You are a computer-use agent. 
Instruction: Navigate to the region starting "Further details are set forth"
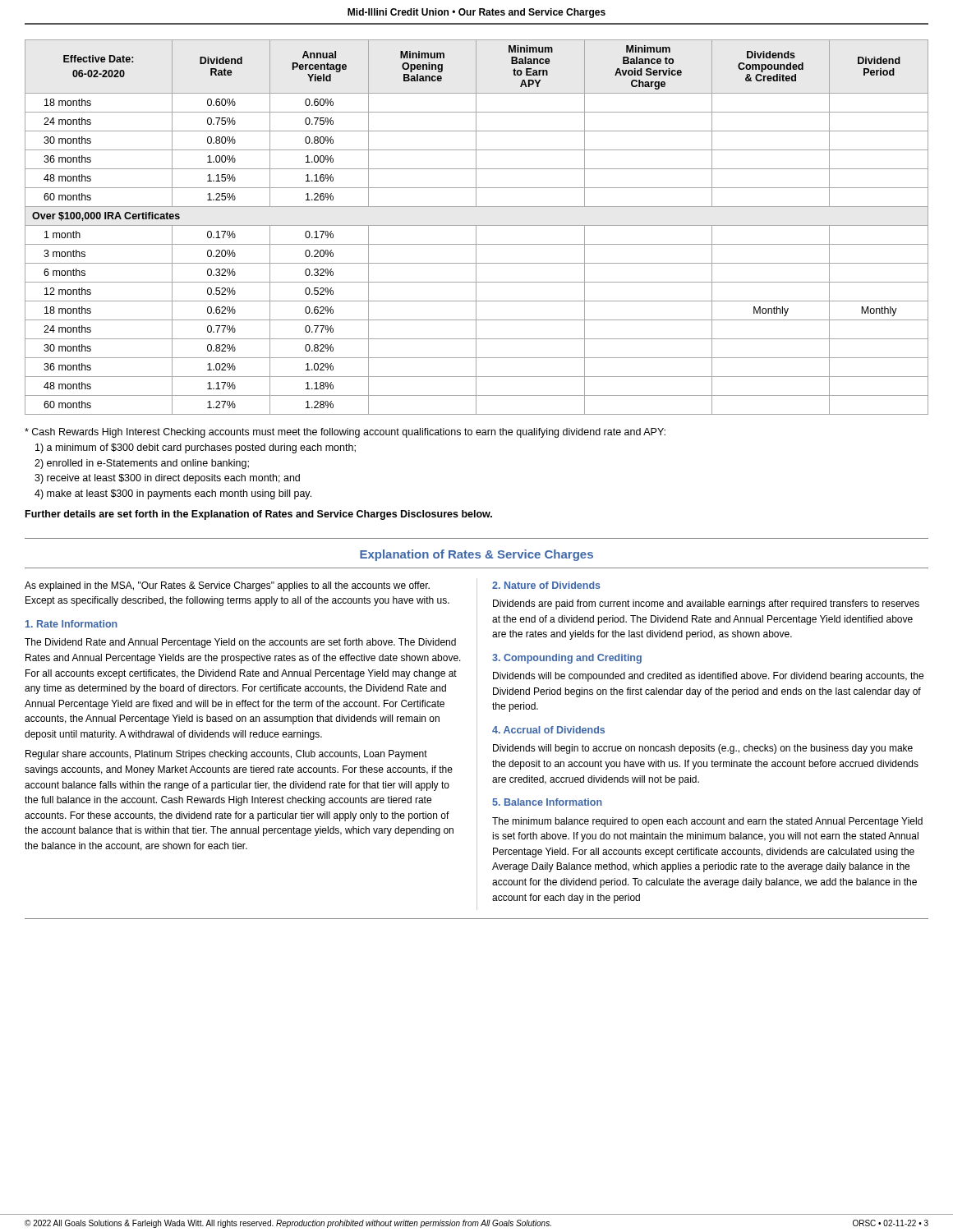(x=259, y=514)
